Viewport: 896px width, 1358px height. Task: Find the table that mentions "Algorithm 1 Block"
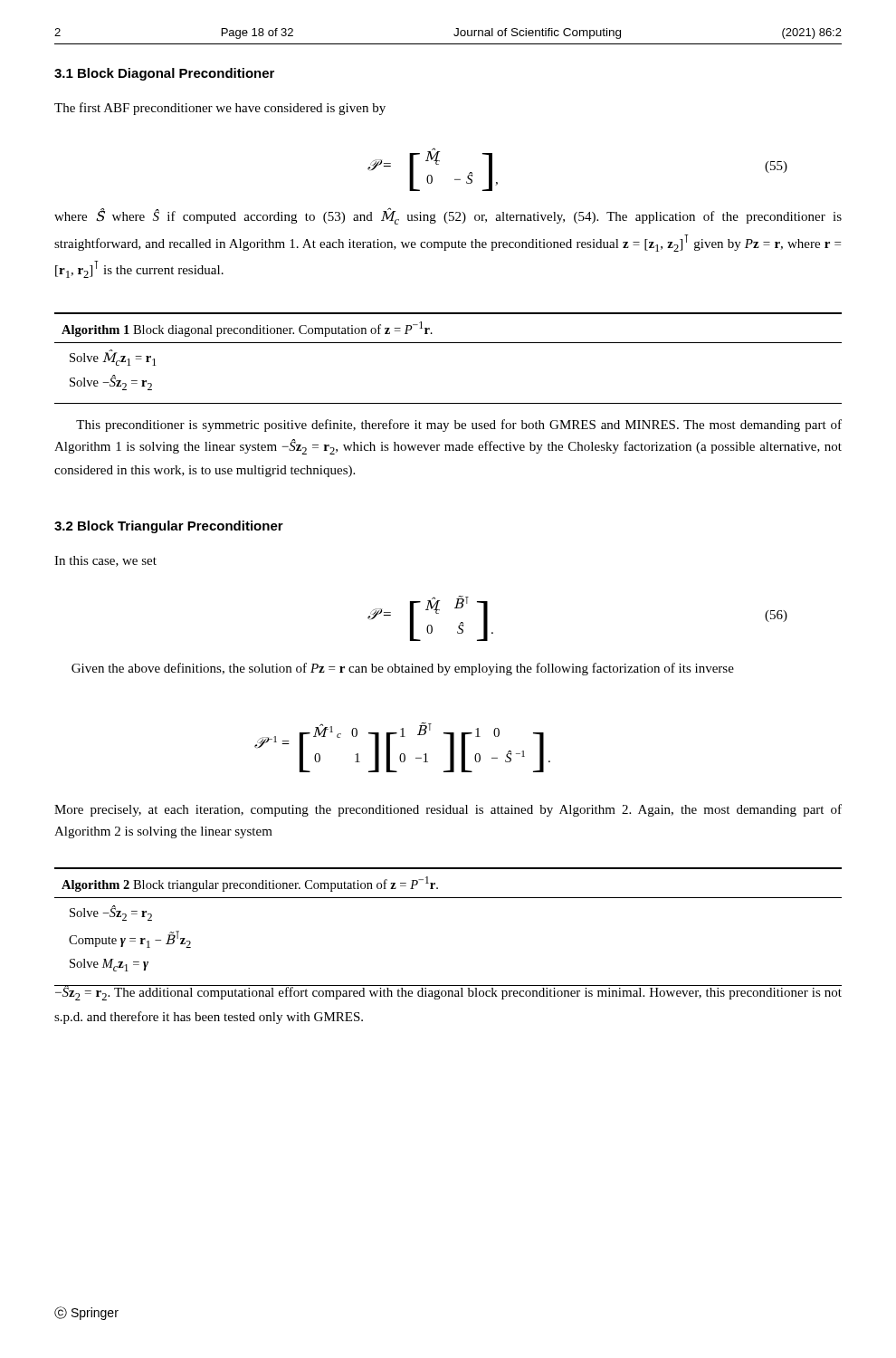[448, 358]
